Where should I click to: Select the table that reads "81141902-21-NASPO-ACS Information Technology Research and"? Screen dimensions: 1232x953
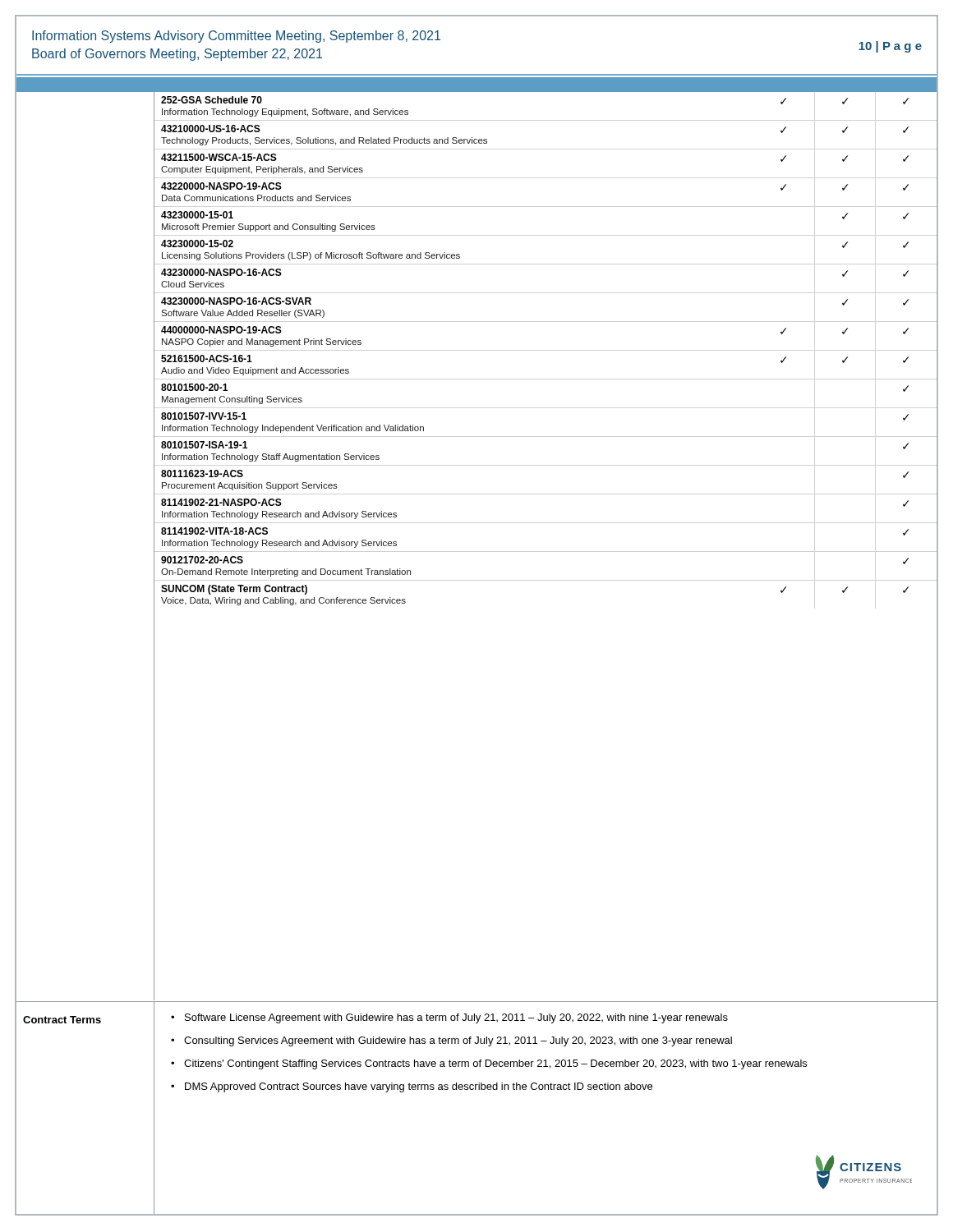point(546,350)
